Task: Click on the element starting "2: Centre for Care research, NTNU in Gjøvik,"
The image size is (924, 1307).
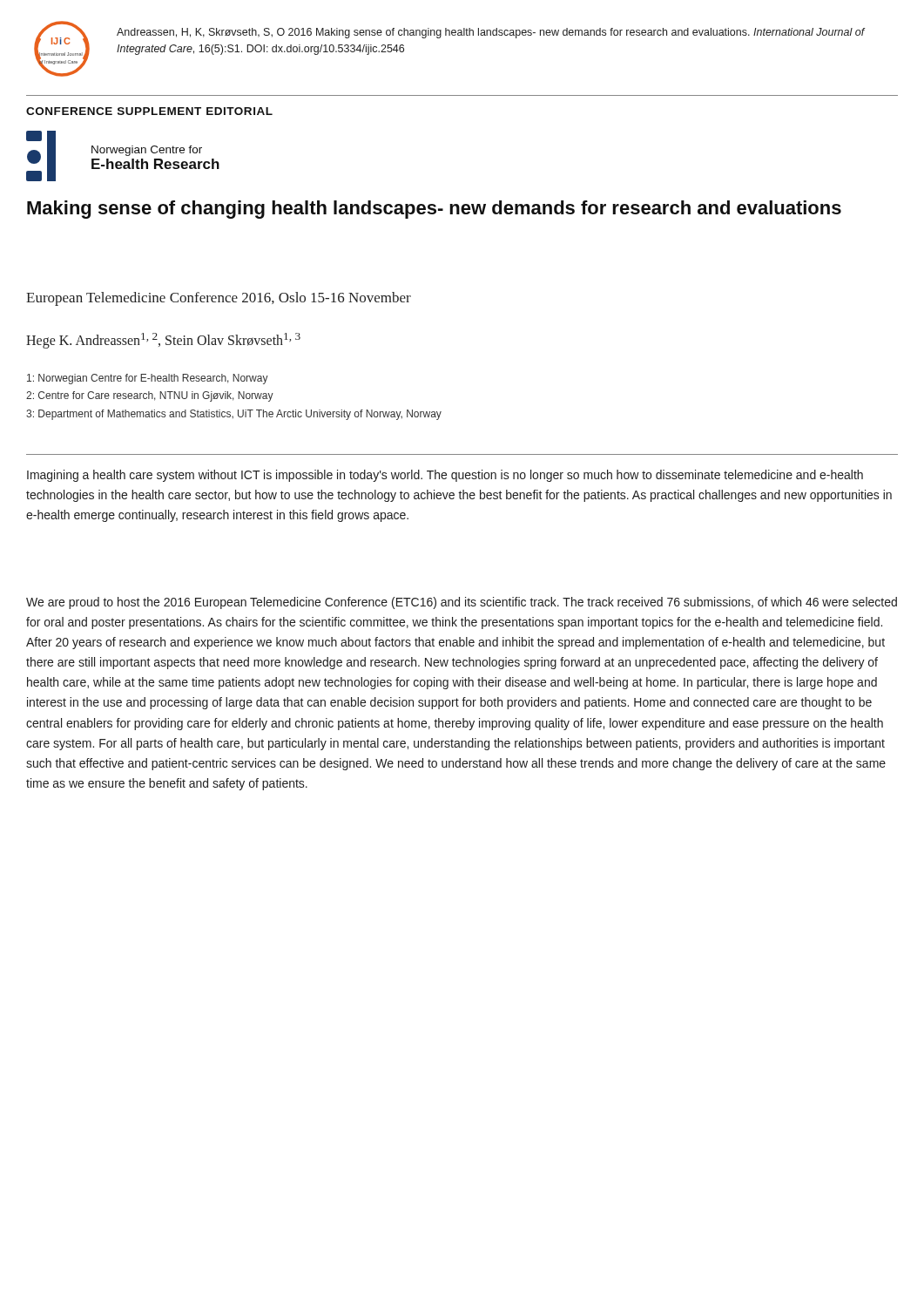Action: point(150,396)
